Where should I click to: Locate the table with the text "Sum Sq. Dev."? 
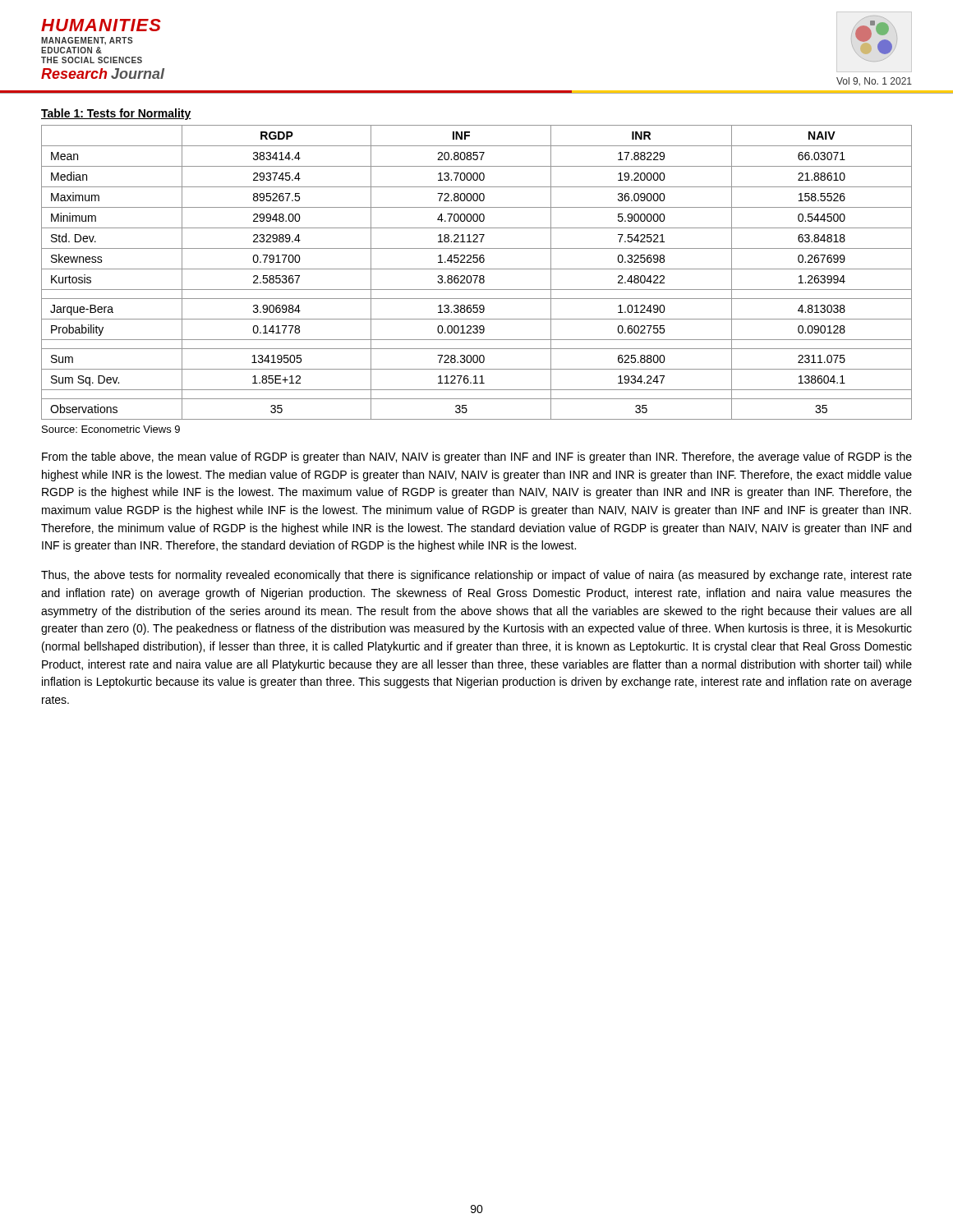tap(476, 272)
